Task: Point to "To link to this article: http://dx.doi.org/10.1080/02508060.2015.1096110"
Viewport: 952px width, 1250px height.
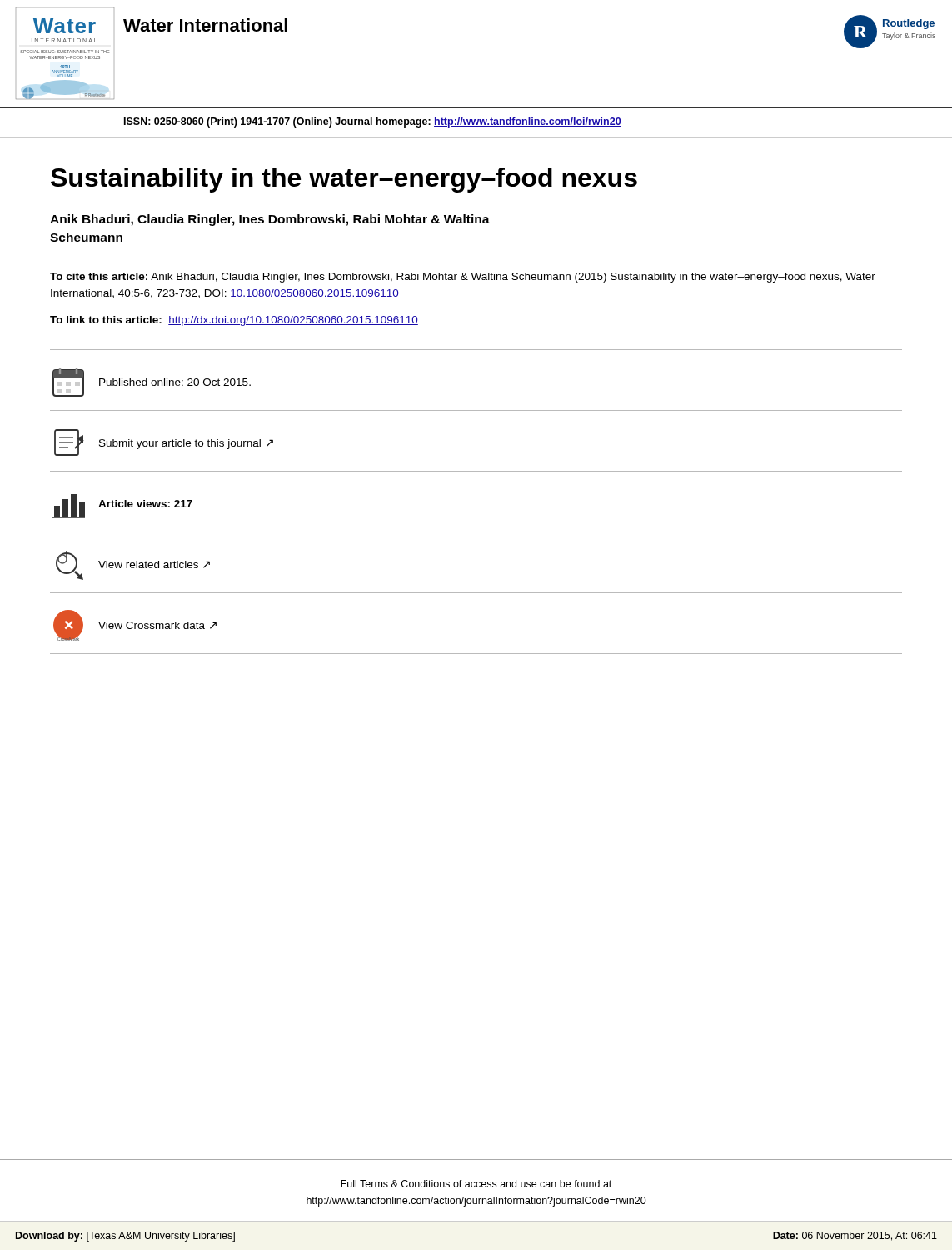Action: pos(234,320)
